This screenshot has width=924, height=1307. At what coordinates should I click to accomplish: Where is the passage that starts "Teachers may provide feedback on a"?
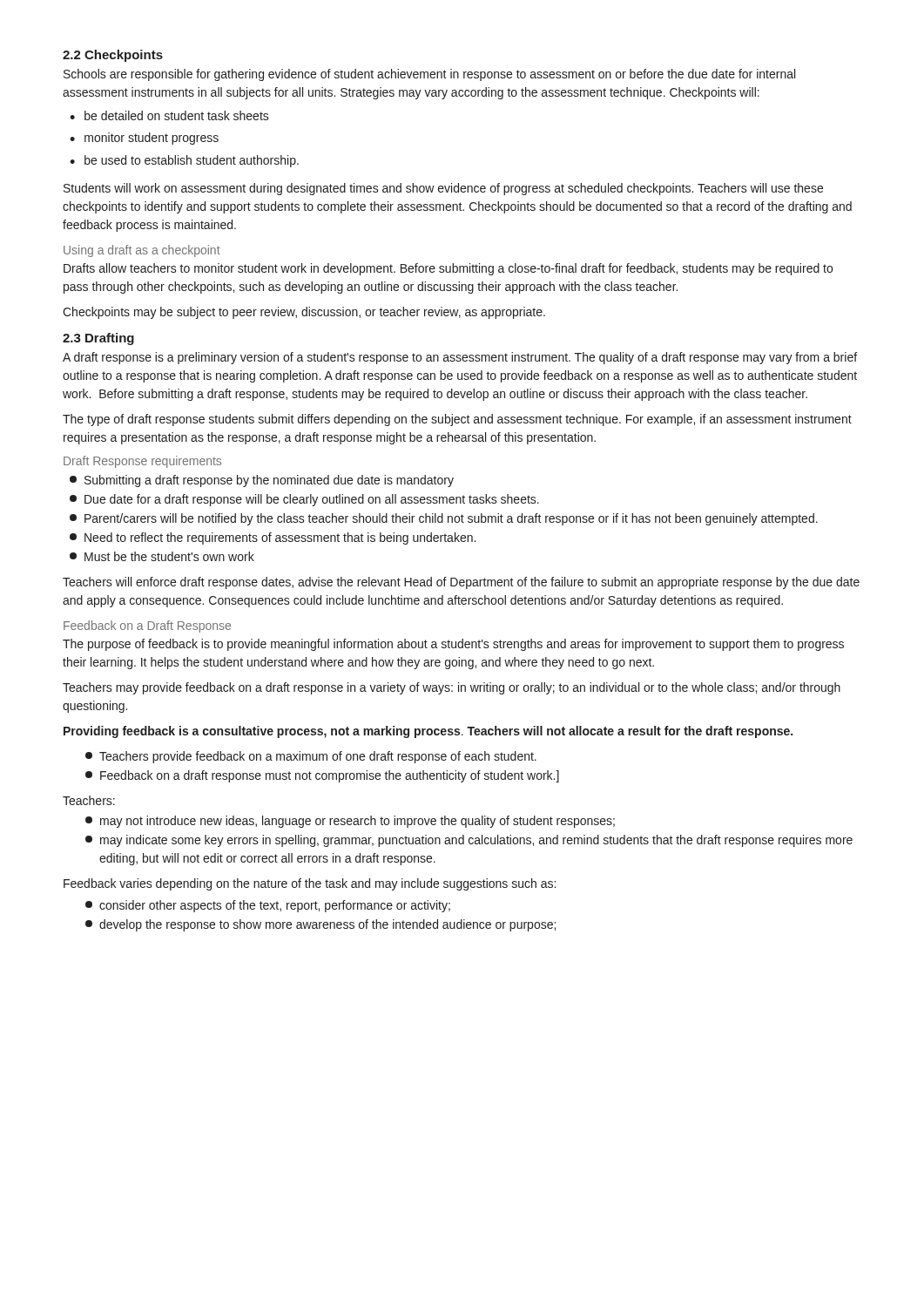pyautogui.click(x=452, y=697)
